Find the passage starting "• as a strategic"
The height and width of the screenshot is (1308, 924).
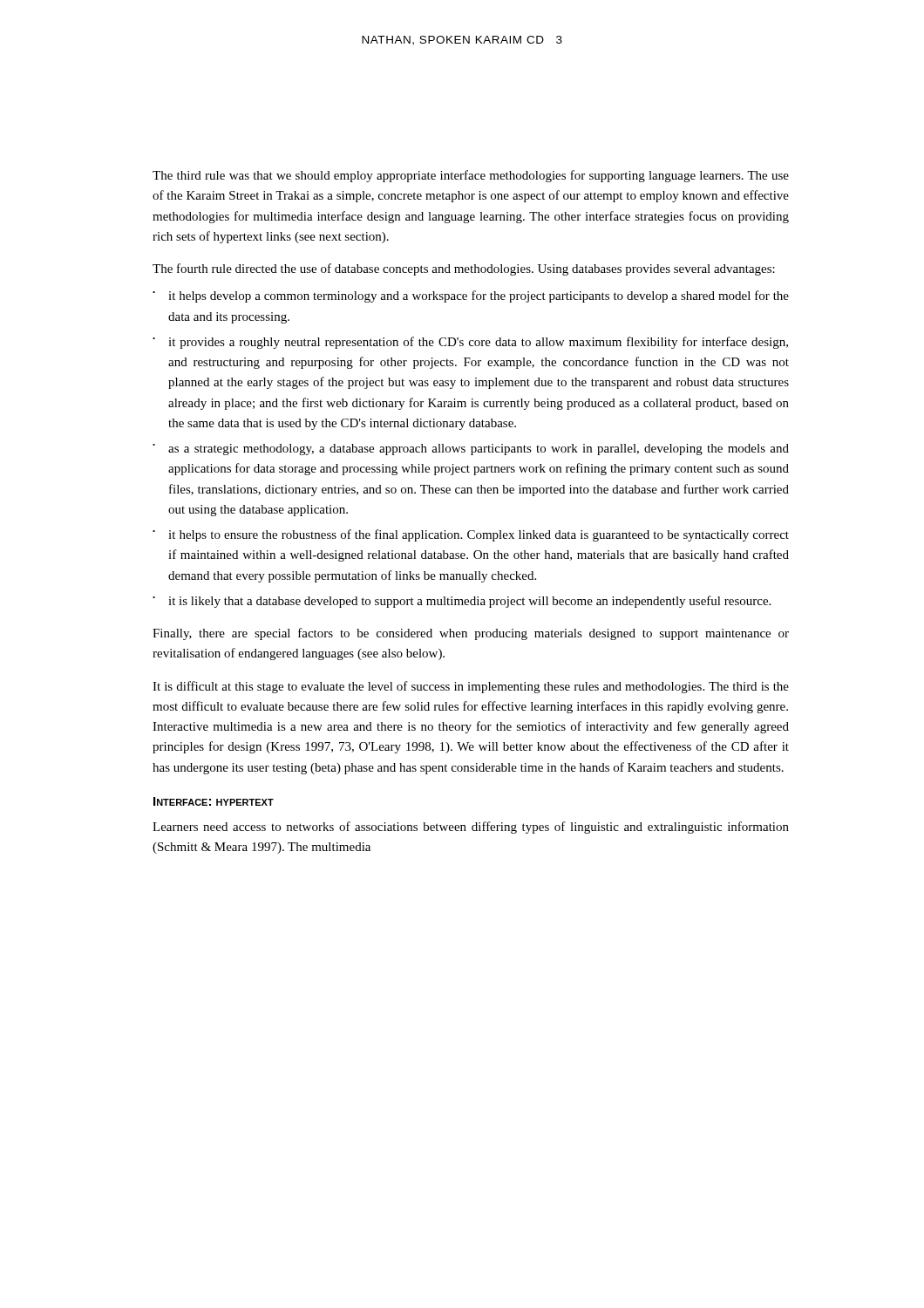coord(471,479)
